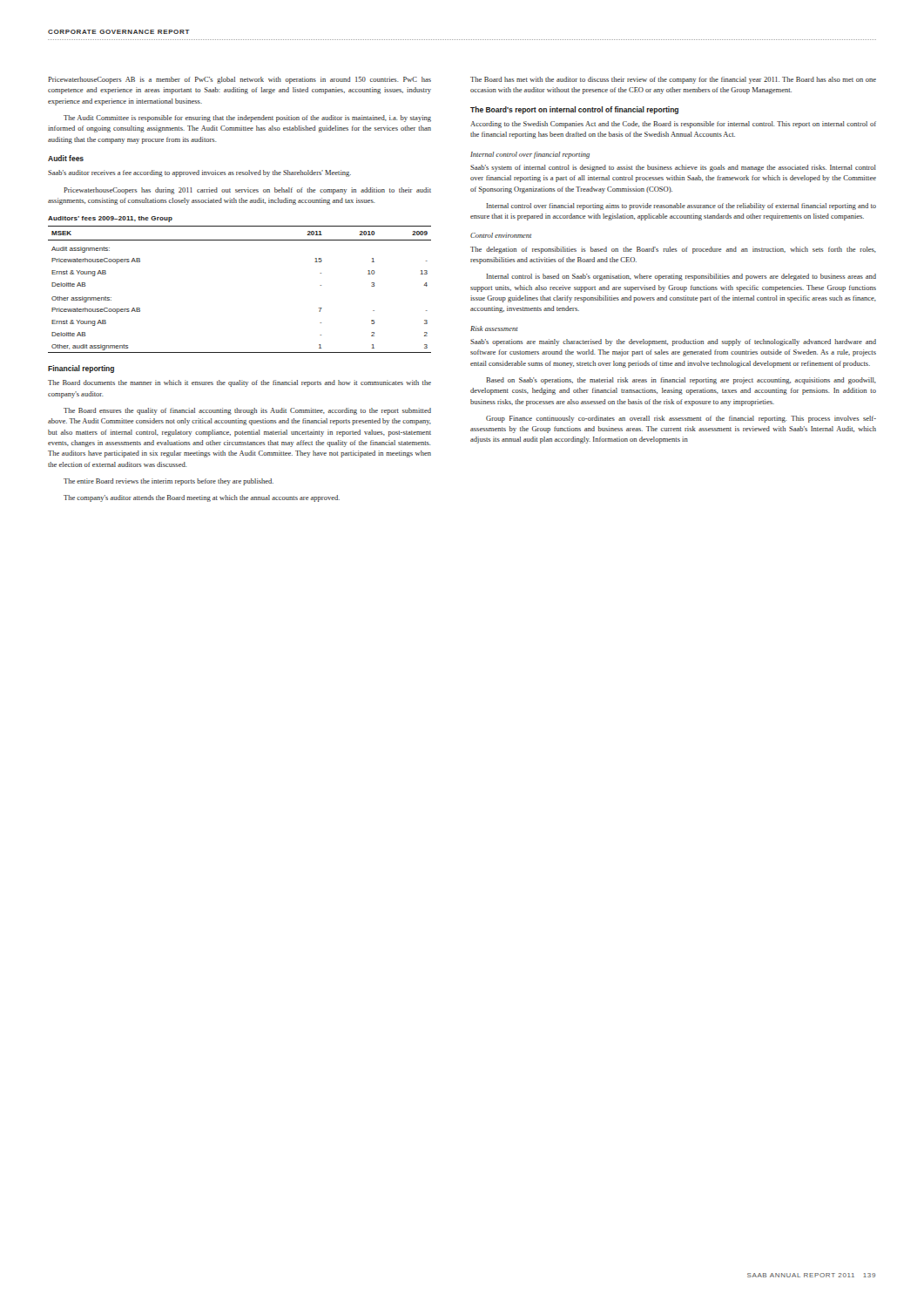Image resolution: width=924 pixels, height=1307 pixels.
Task: Find the text starting "Control environment"
Action: pos(673,236)
